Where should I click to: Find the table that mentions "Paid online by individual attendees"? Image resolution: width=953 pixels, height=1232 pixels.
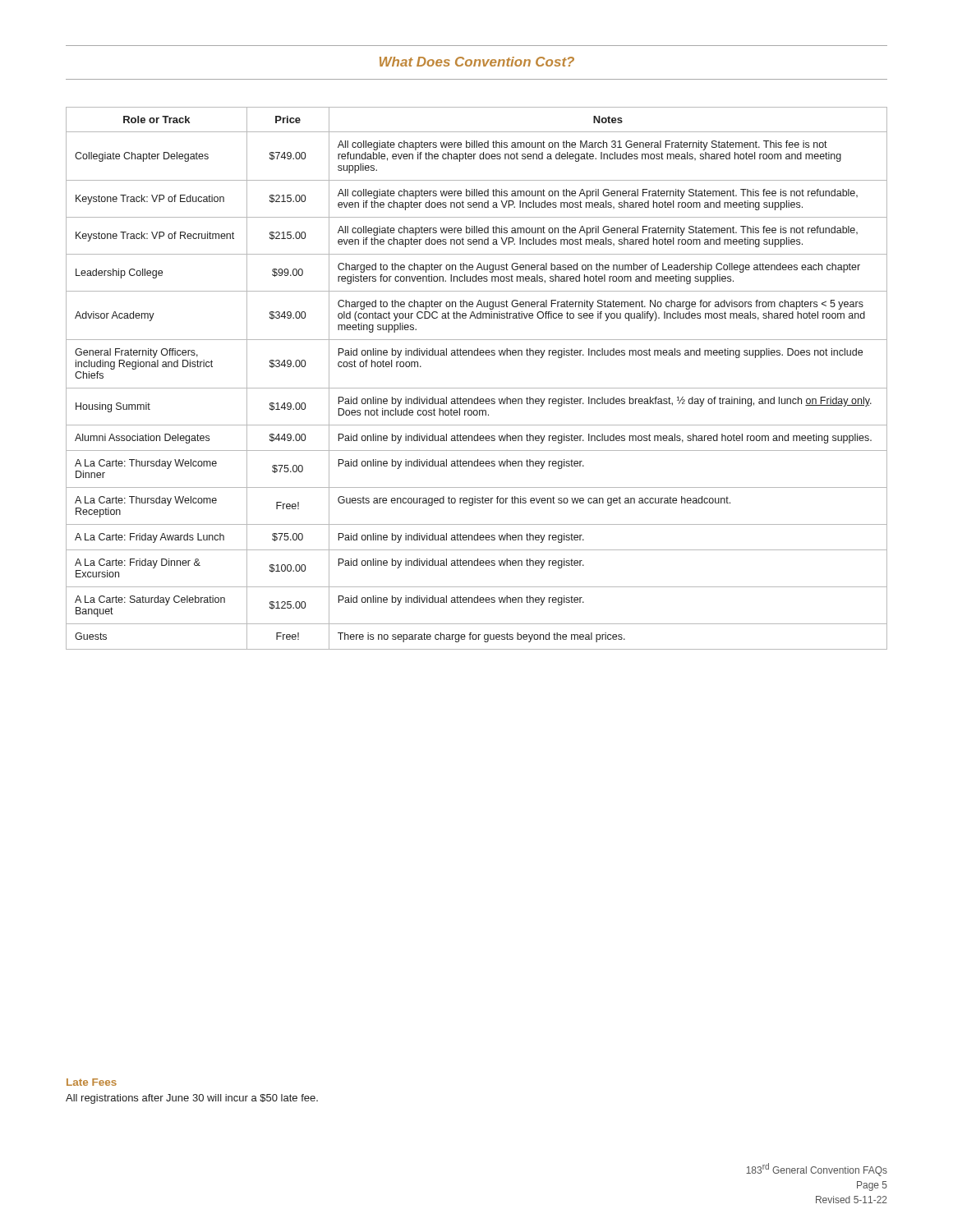coord(476,378)
